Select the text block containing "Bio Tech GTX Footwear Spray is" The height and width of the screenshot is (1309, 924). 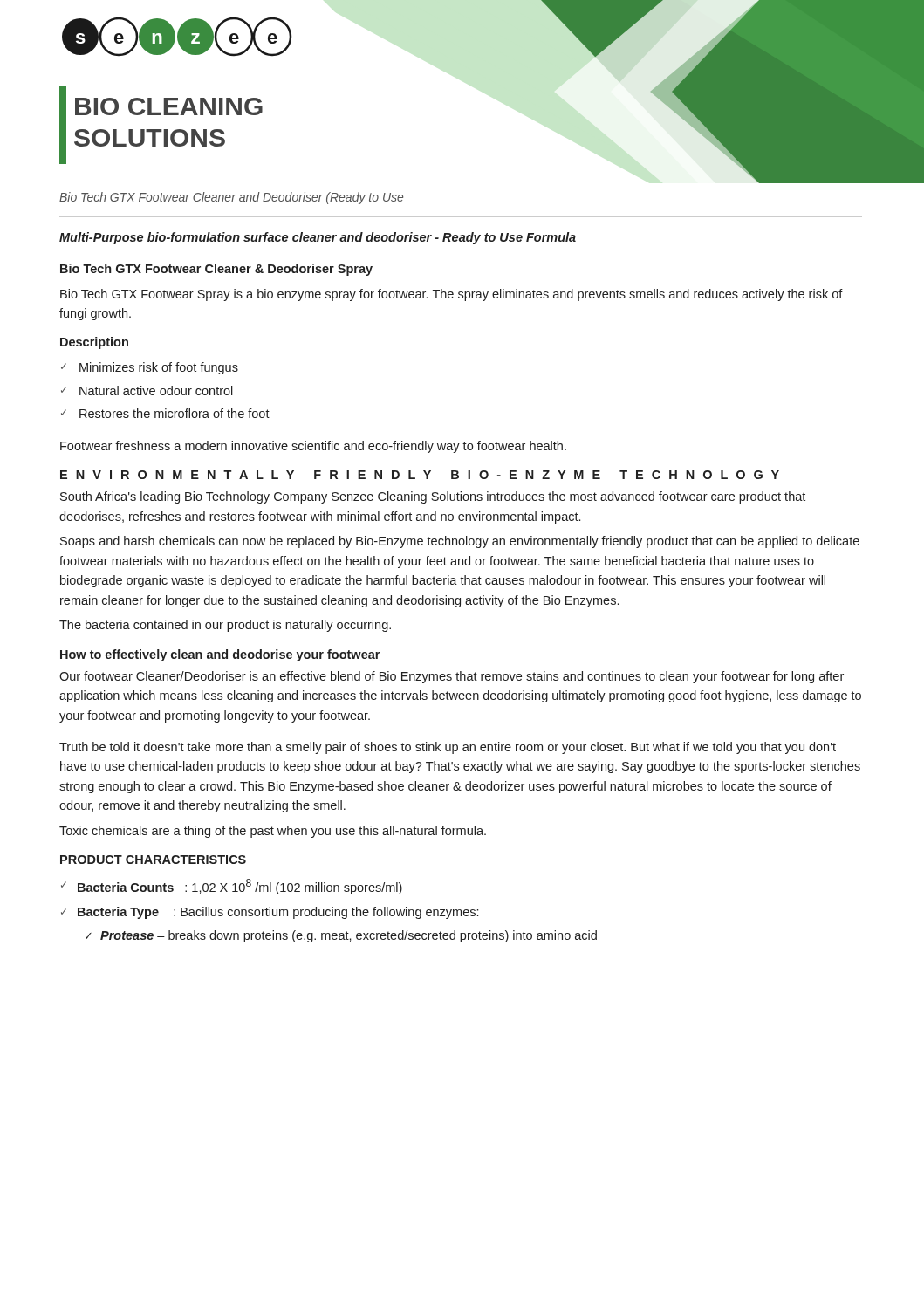coord(451,303)
